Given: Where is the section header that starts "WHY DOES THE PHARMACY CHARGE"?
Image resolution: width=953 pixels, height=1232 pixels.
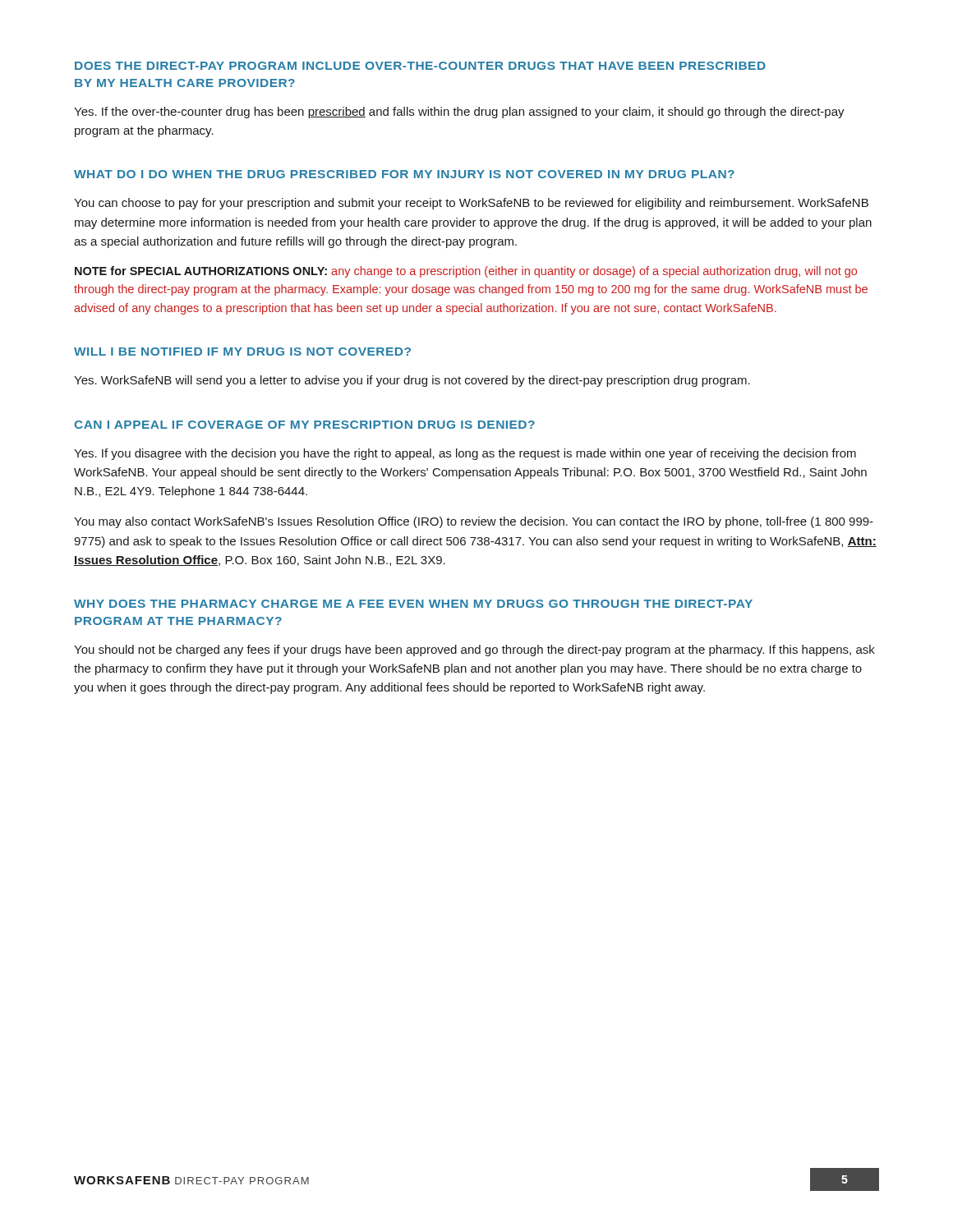Looking at the screenshot, I should [x=414, y=612].
